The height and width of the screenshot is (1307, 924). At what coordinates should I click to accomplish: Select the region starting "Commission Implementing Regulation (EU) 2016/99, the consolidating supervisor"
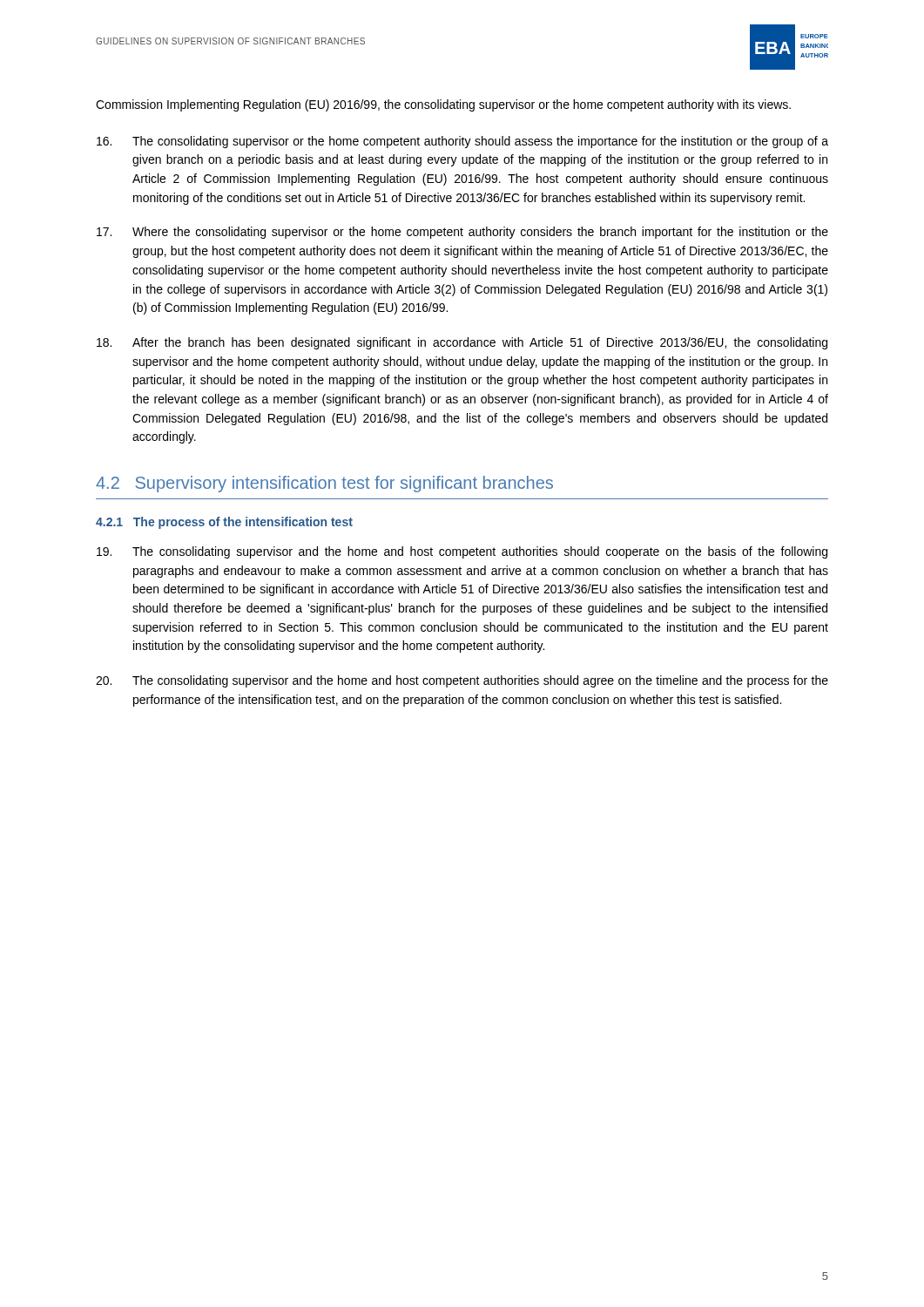444,105
